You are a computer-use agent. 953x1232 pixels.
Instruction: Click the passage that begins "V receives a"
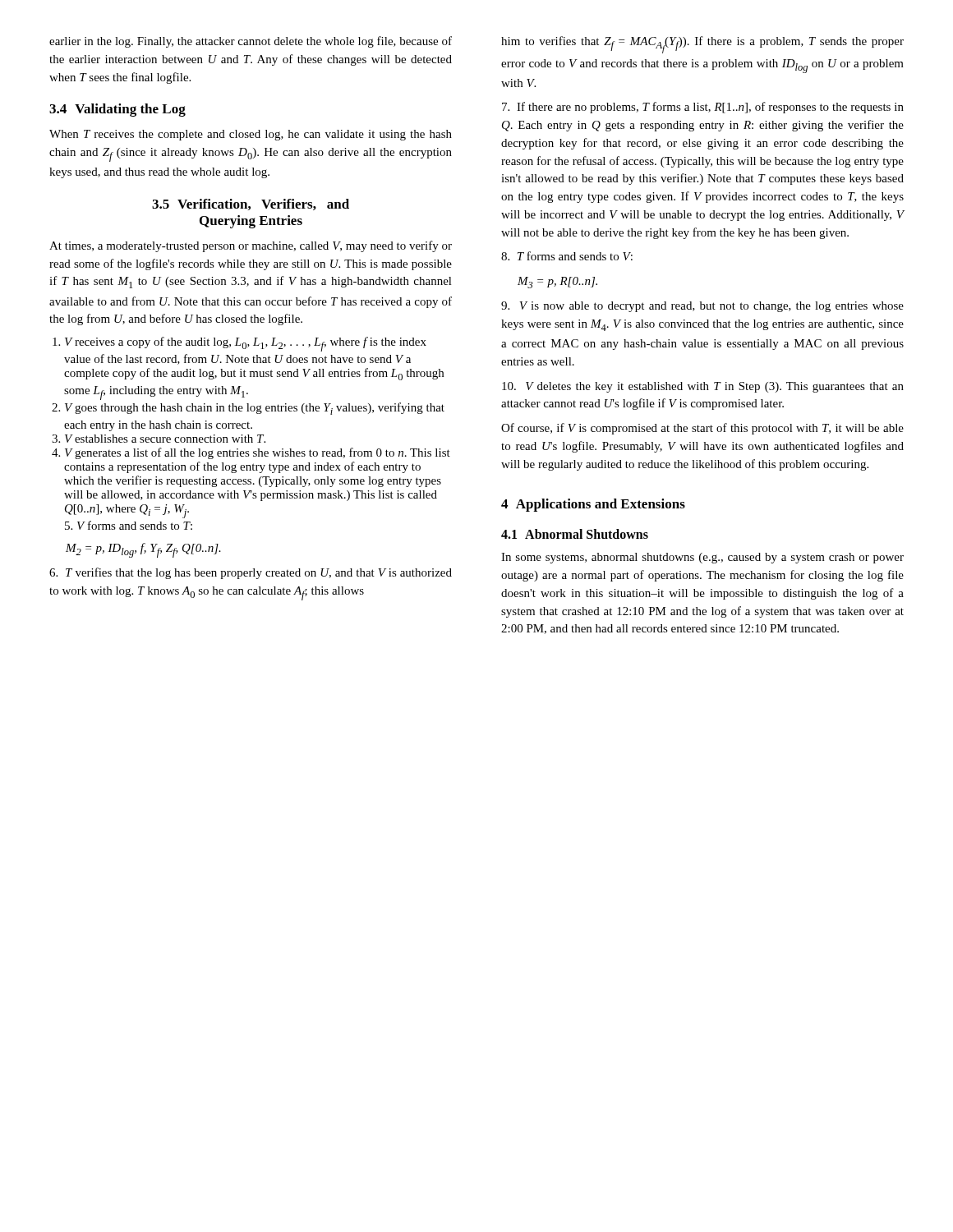click(258, 368)
